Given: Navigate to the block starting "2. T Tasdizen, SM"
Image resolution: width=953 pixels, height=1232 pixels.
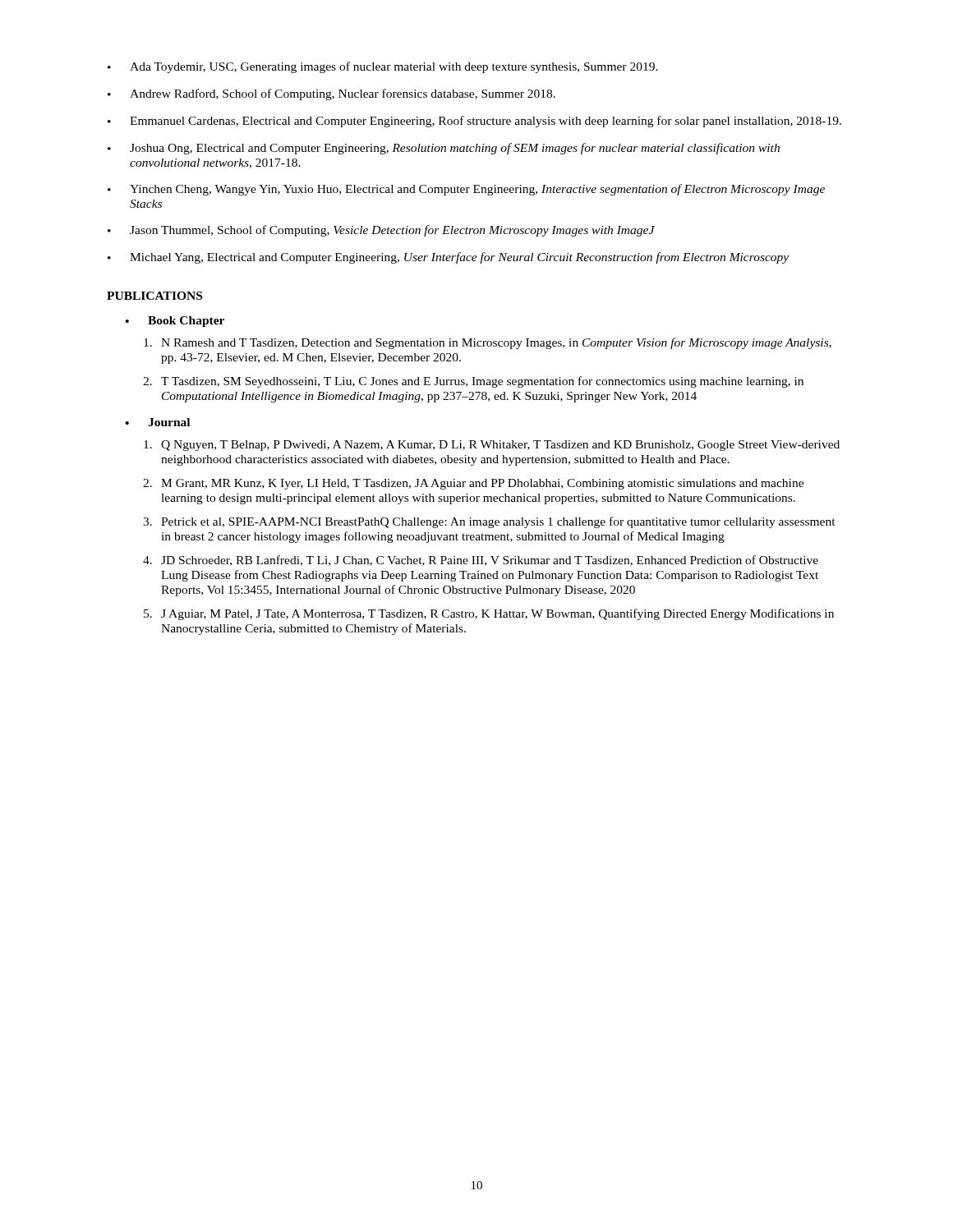Looking at the screenshot, I should (x=495, y=388).
